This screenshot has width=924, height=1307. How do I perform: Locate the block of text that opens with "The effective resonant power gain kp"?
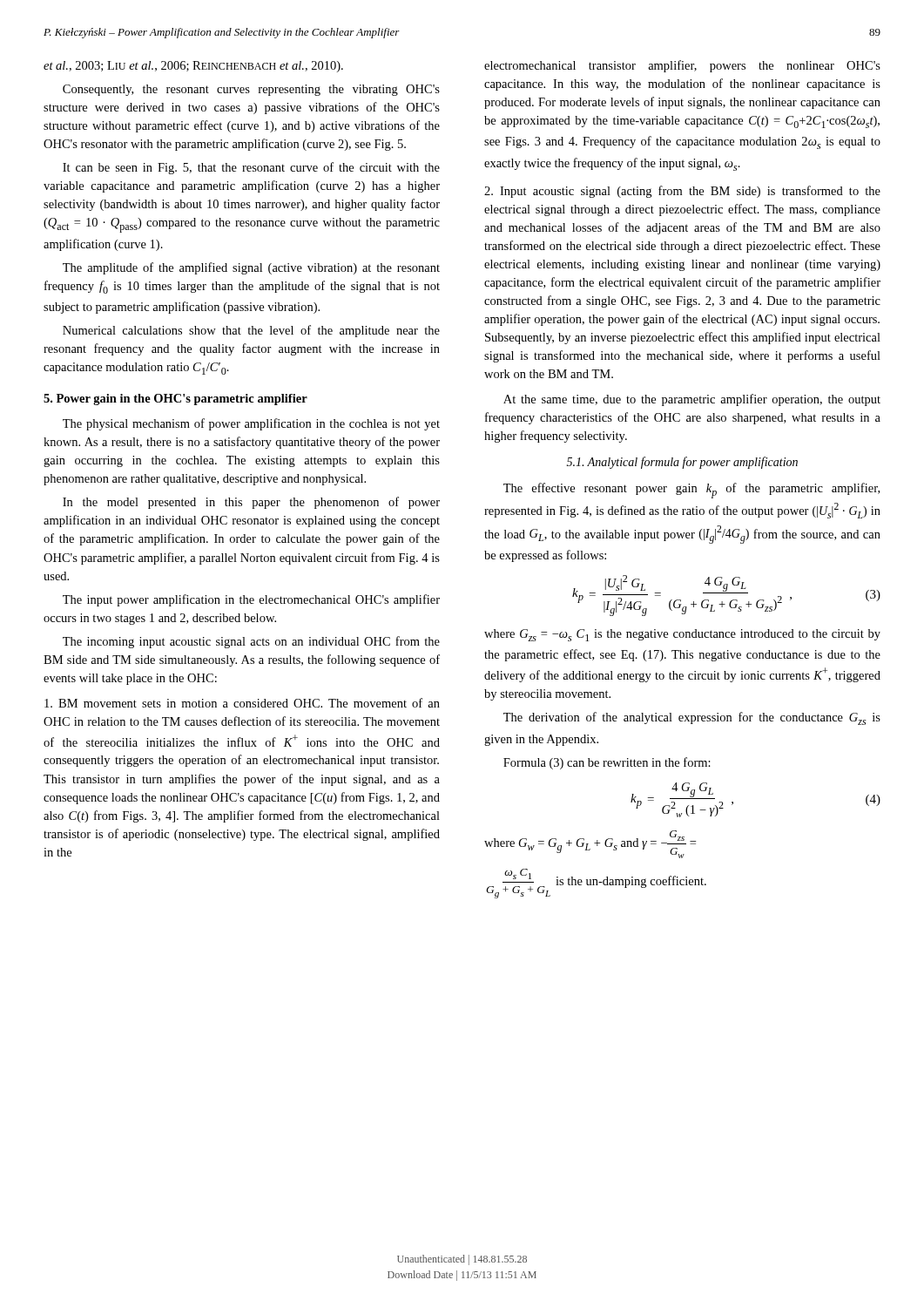(682, 522)
